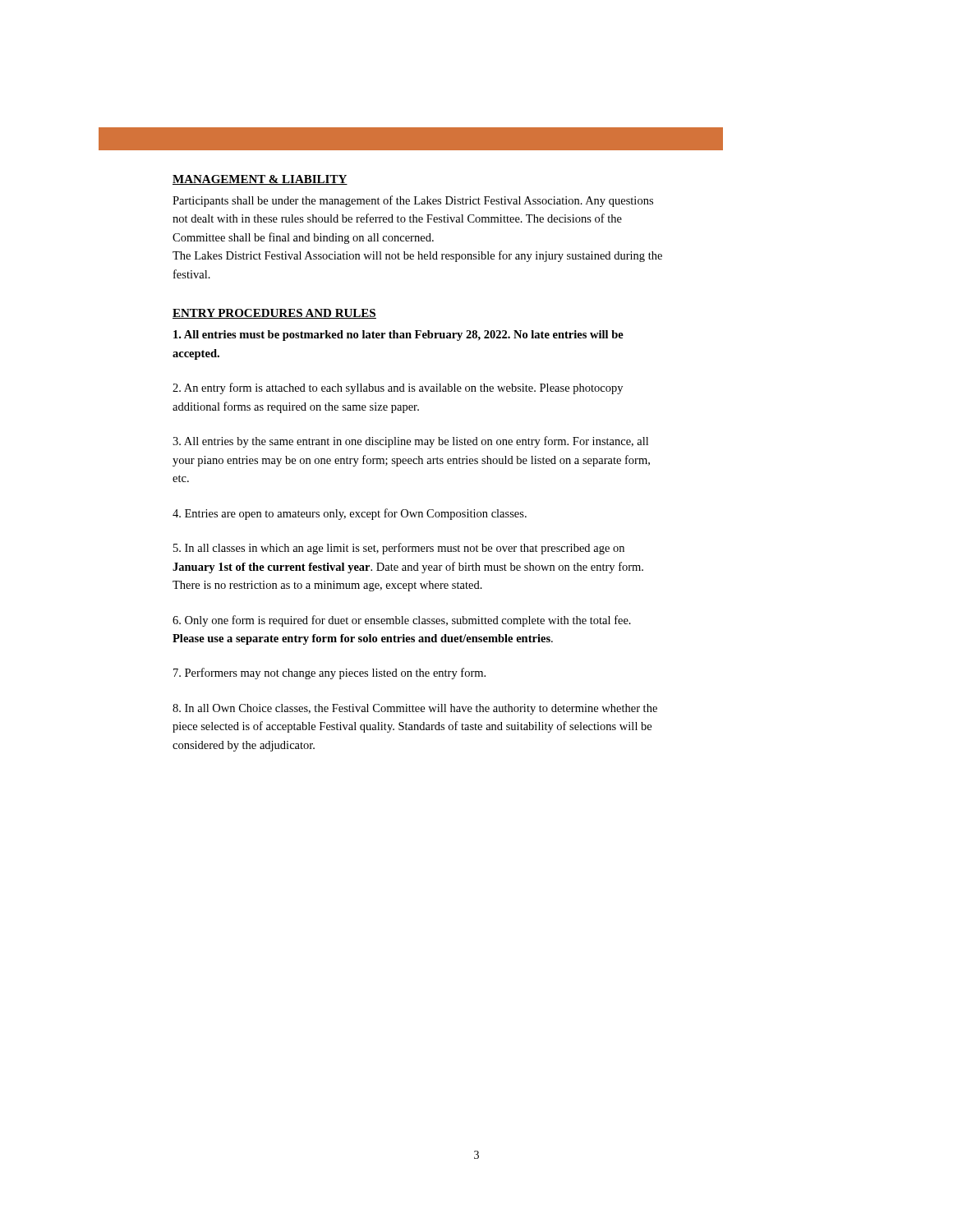Locate the block of text that opens with "2. An entry form is attached to"
Viewport: 953px width, 1232px height.
coord(398,397)
